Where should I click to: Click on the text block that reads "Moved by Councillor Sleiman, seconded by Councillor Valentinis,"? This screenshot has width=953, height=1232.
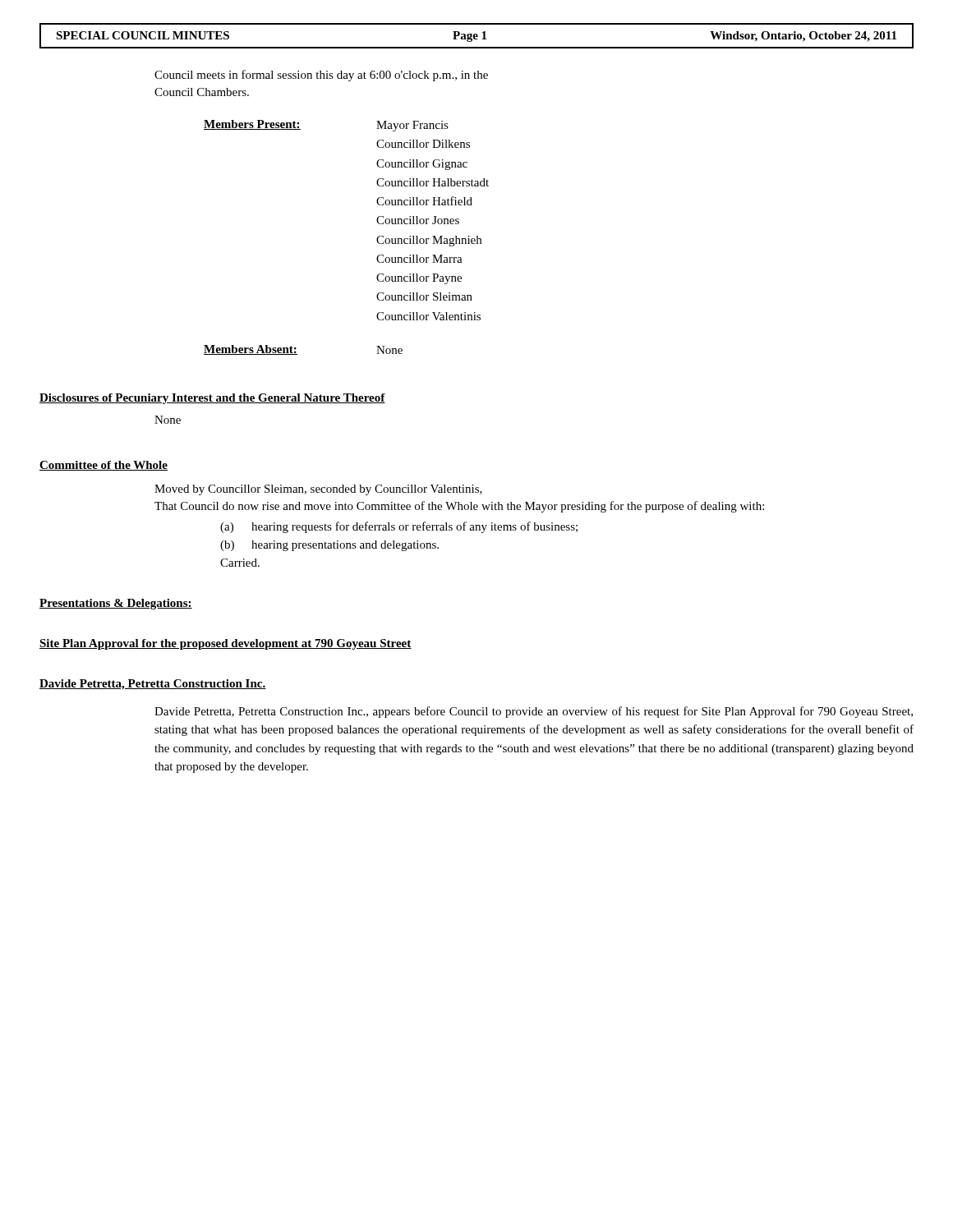[460, 497]
